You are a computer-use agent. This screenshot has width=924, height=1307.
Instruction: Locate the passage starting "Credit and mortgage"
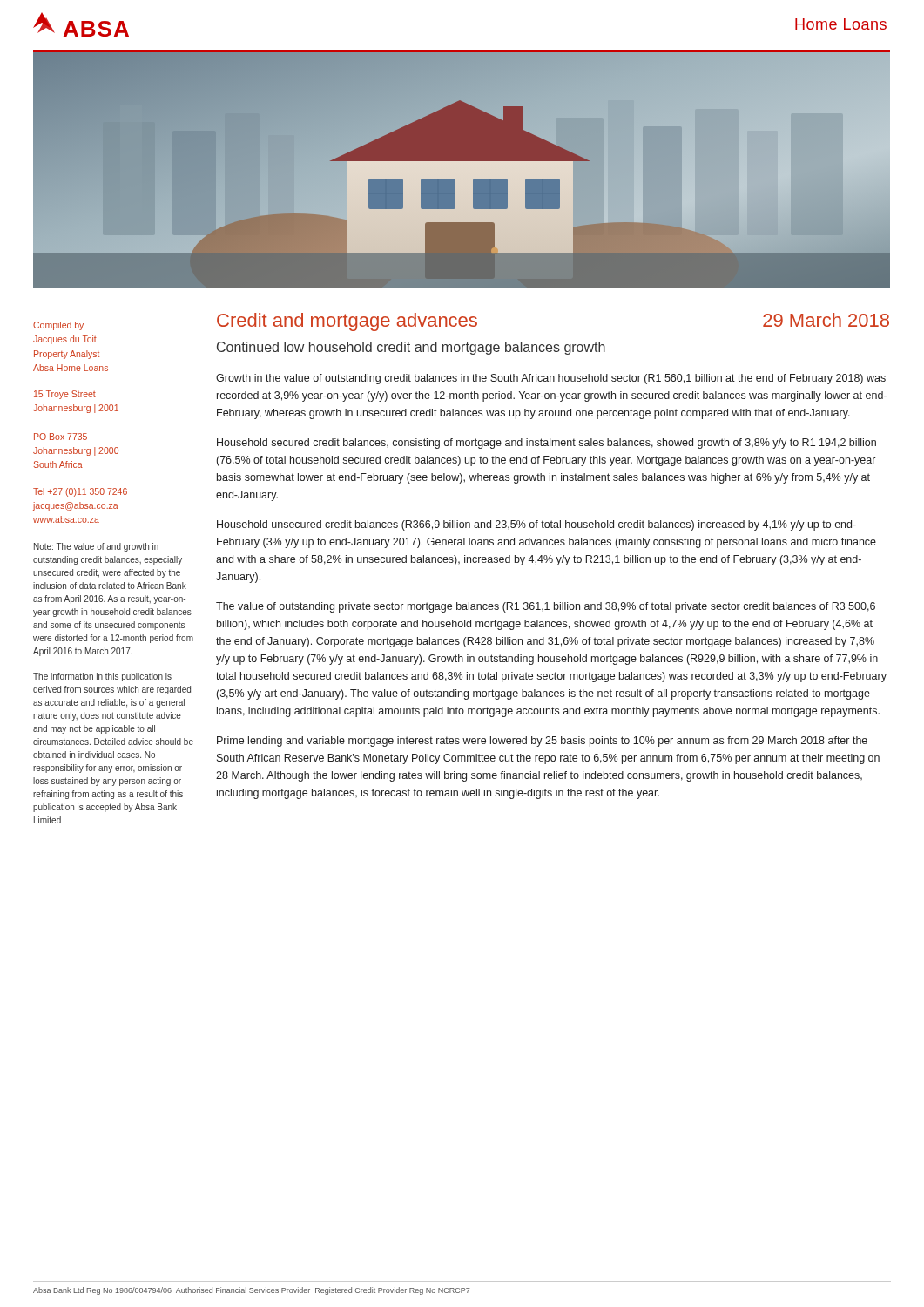tap(347, 320)
